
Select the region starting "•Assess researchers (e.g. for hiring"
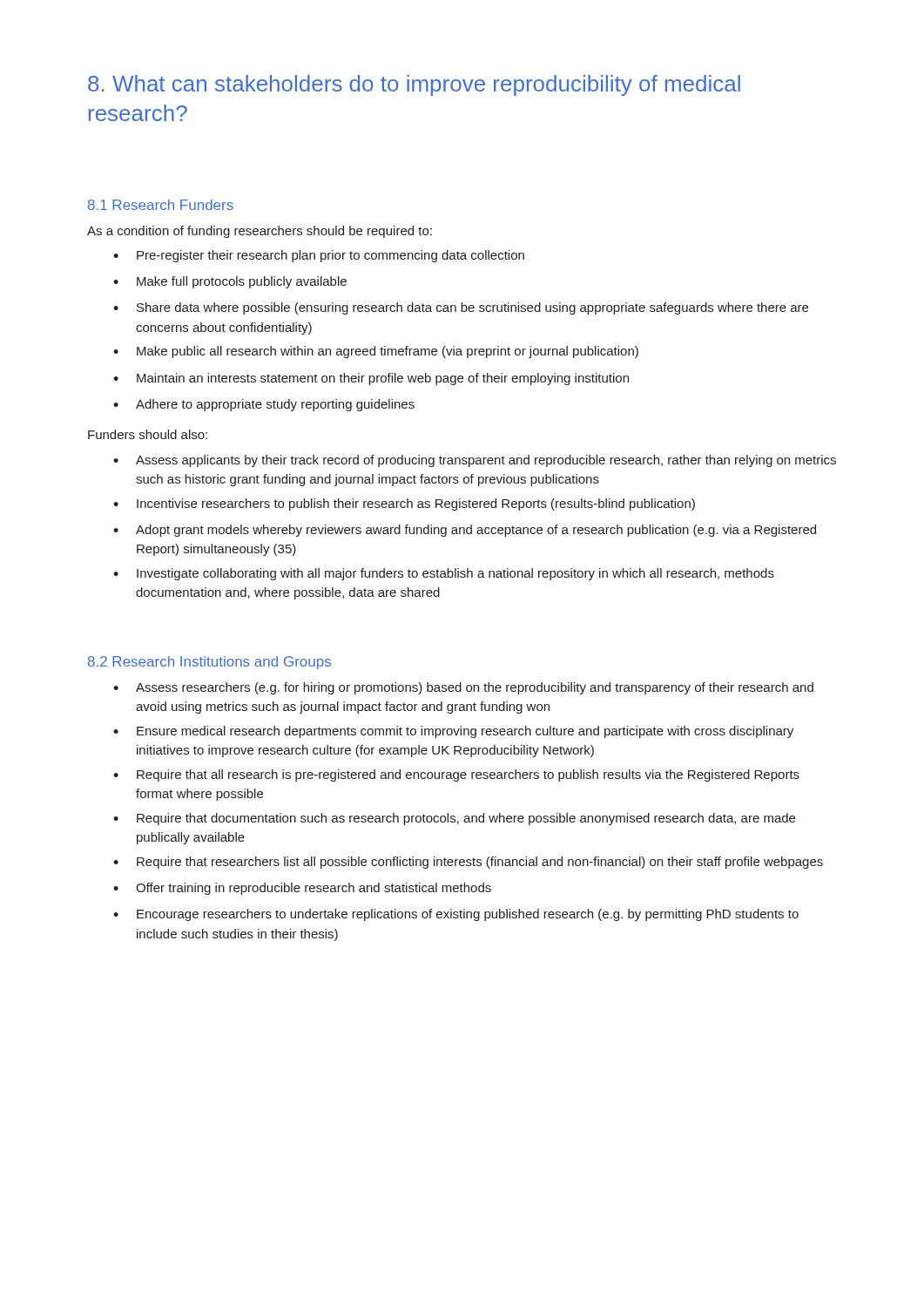(x=475, y=697)
